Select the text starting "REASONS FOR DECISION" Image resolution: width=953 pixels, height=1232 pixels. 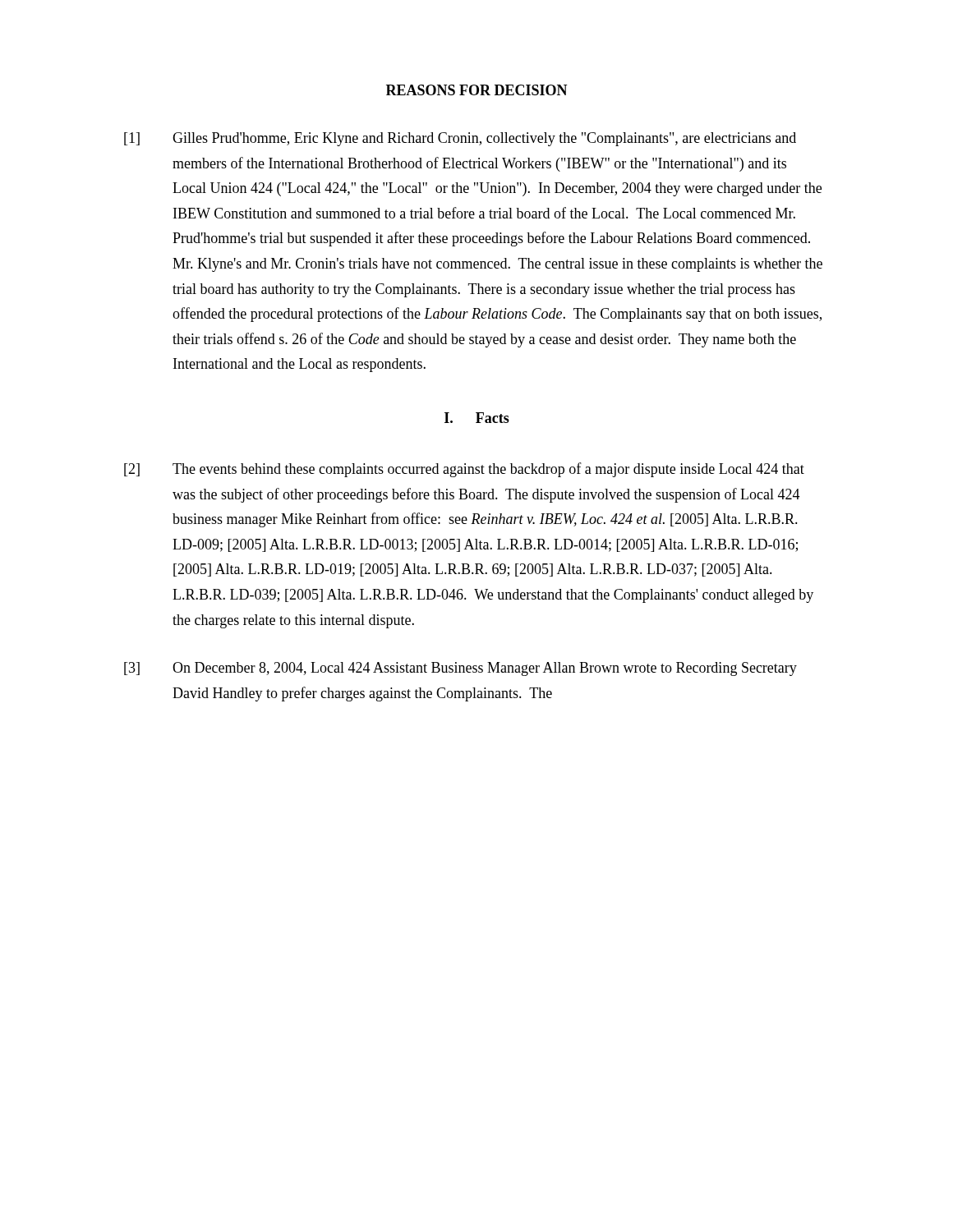476,90
